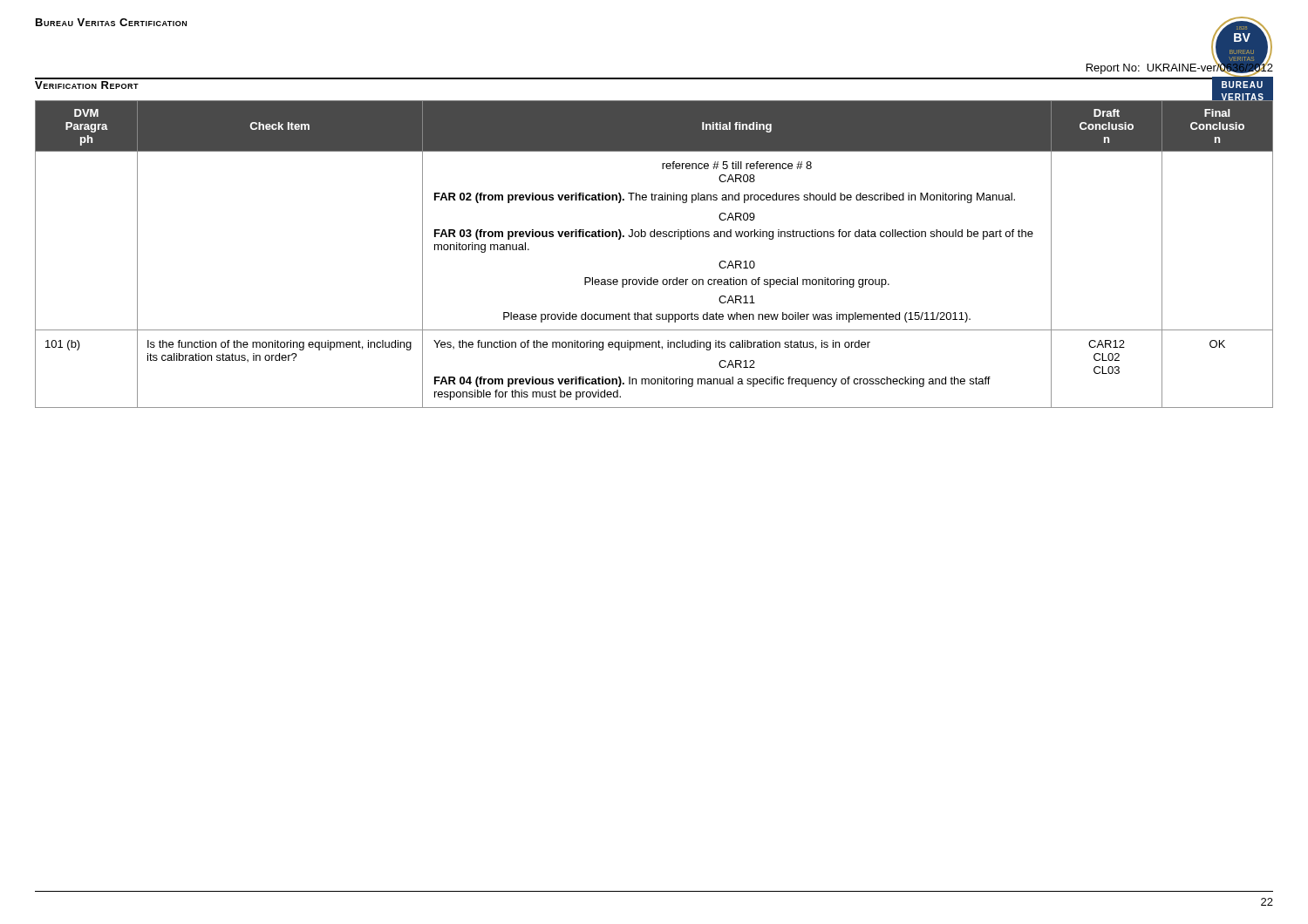Screen dimensions: 924x1308
Task: Click the logo
Action: click(x=1242, y=47)
